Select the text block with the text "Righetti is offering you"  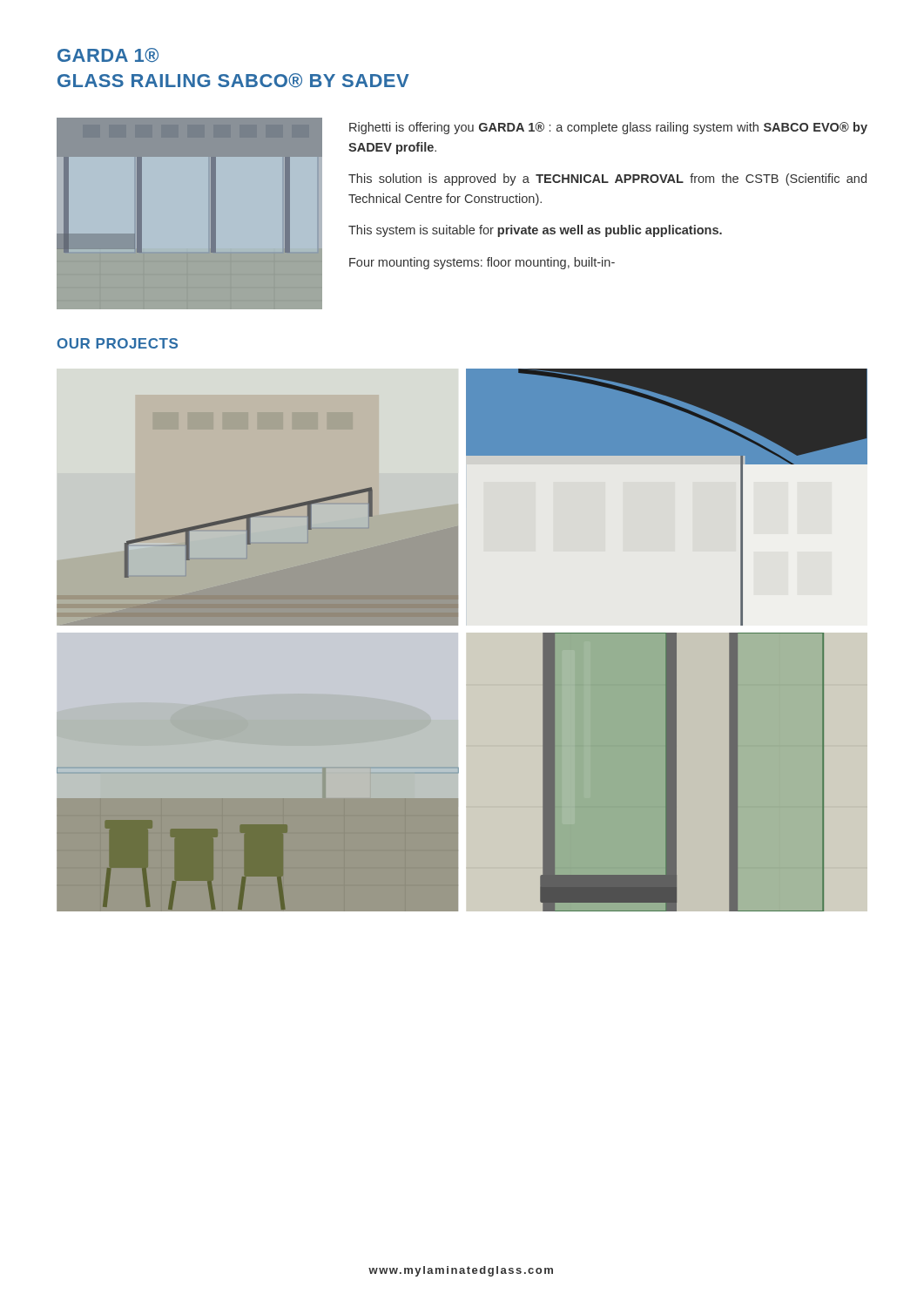click(608, 128)
